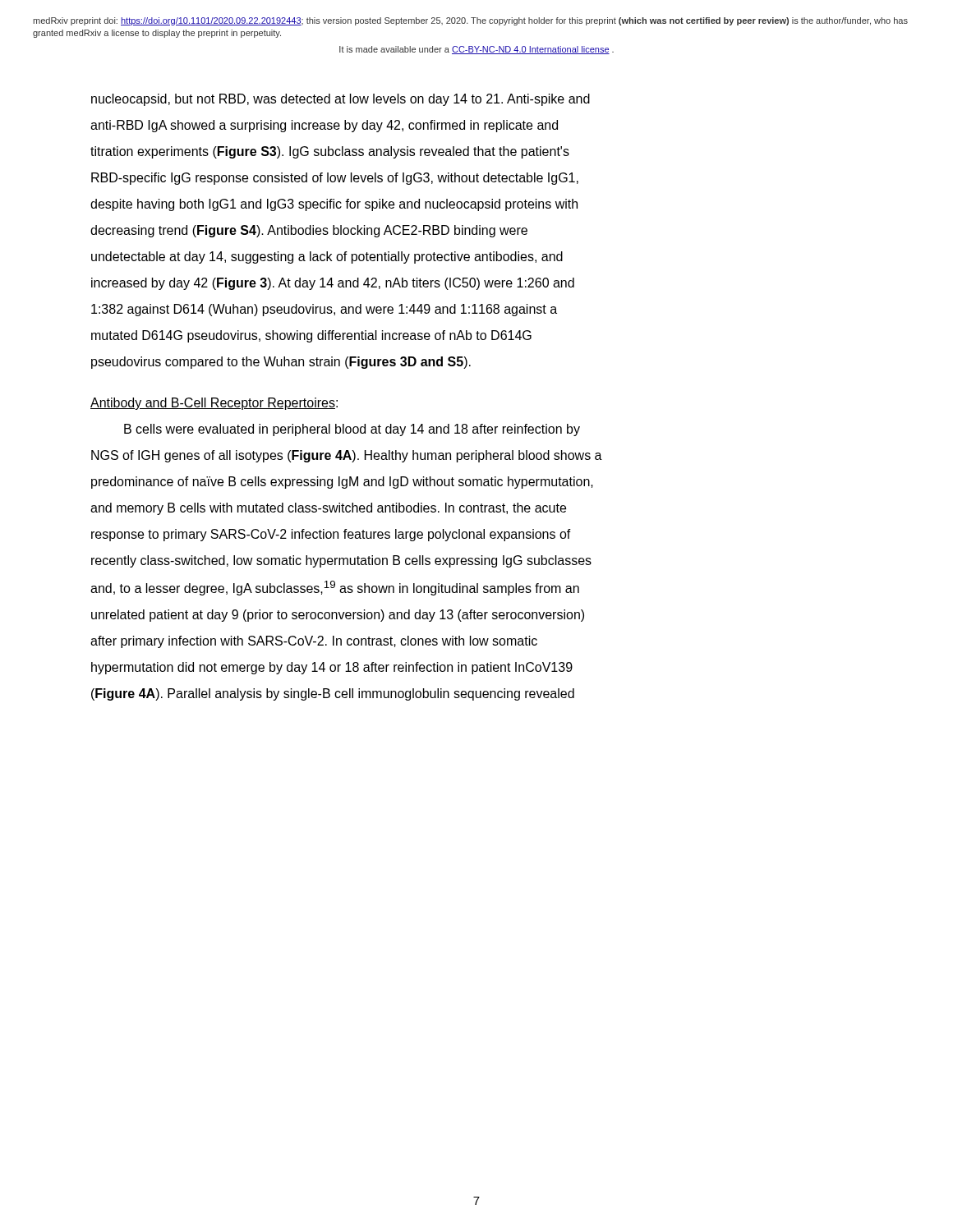Locate the section header that opens with "Antibody and B-Cell"
Viewport: 953px width, 1232px height.
pos(215,403)
